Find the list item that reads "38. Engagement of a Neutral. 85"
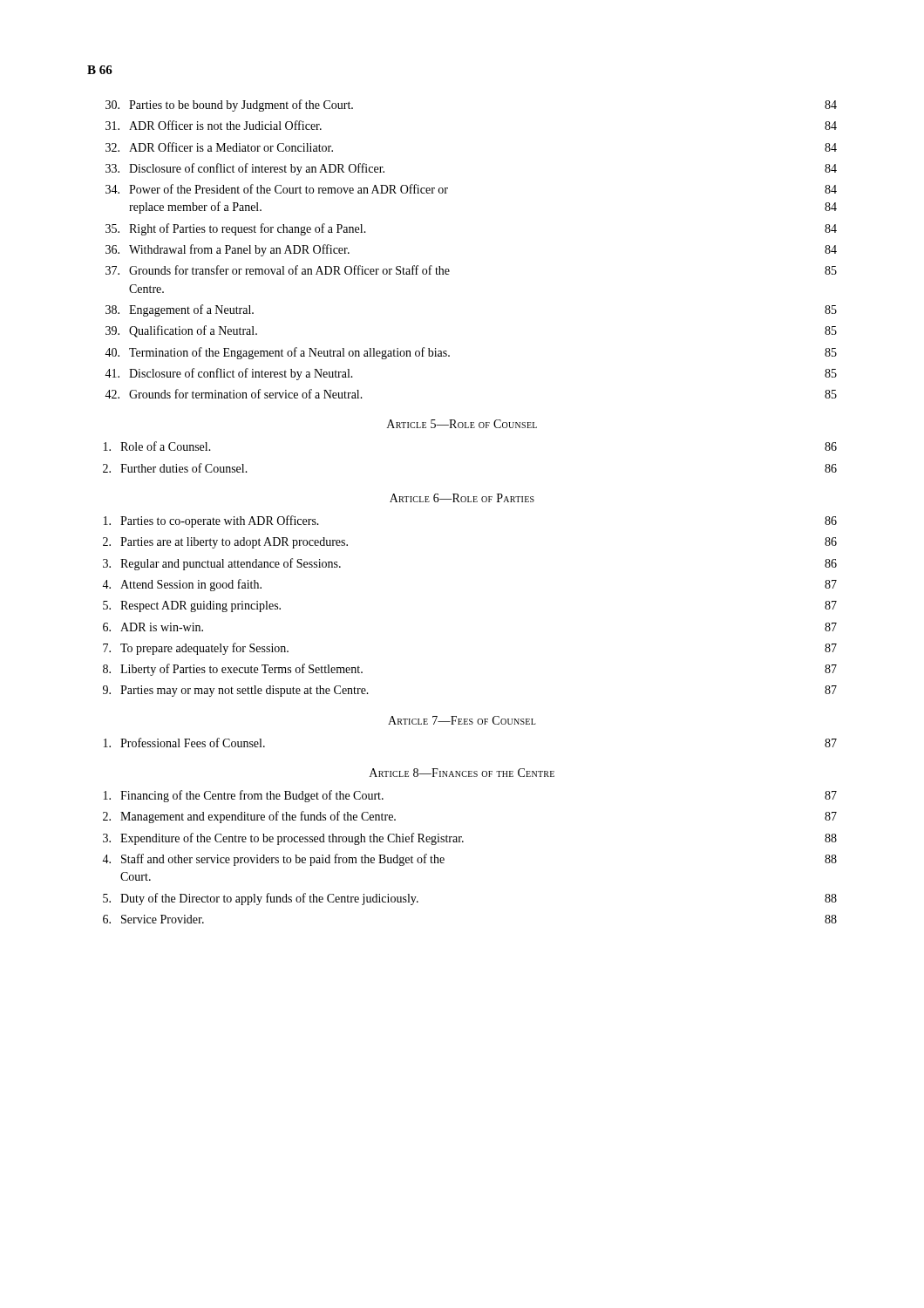This screenshot has width=924, height=1308. (x=167, y=310)
